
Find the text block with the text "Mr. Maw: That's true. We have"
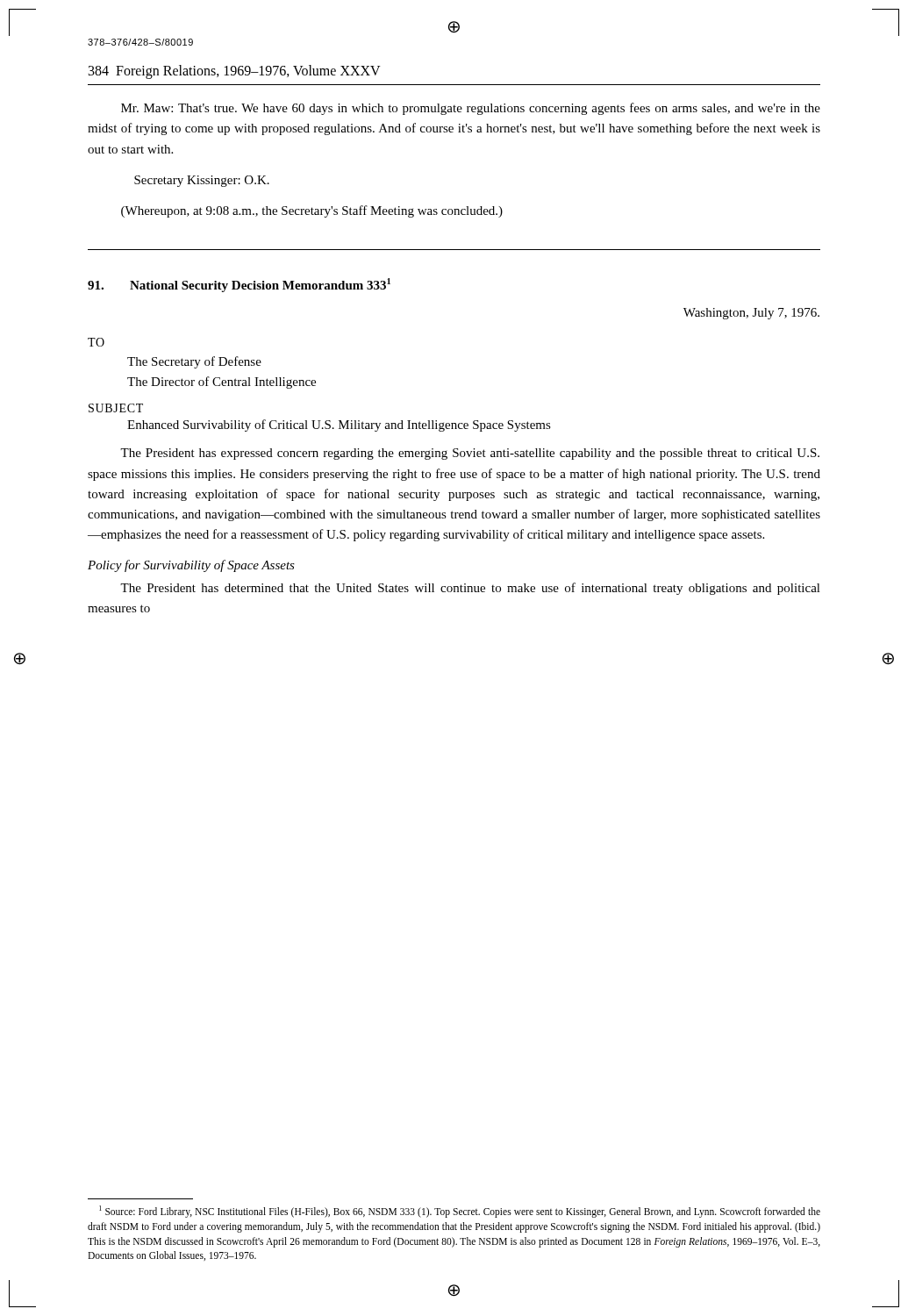454,129
